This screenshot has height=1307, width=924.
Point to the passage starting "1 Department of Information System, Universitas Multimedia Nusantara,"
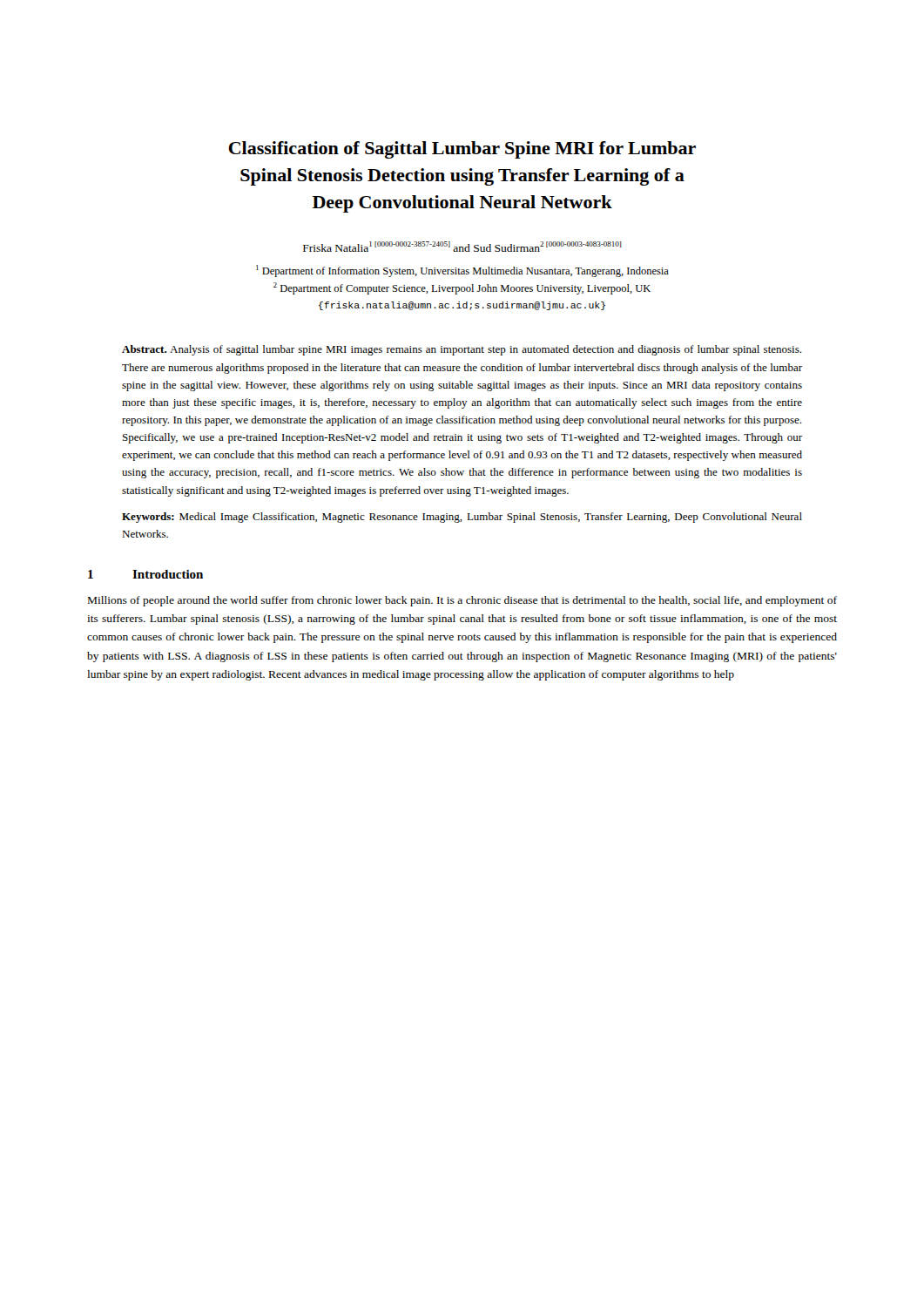click(x=462, y=287)
